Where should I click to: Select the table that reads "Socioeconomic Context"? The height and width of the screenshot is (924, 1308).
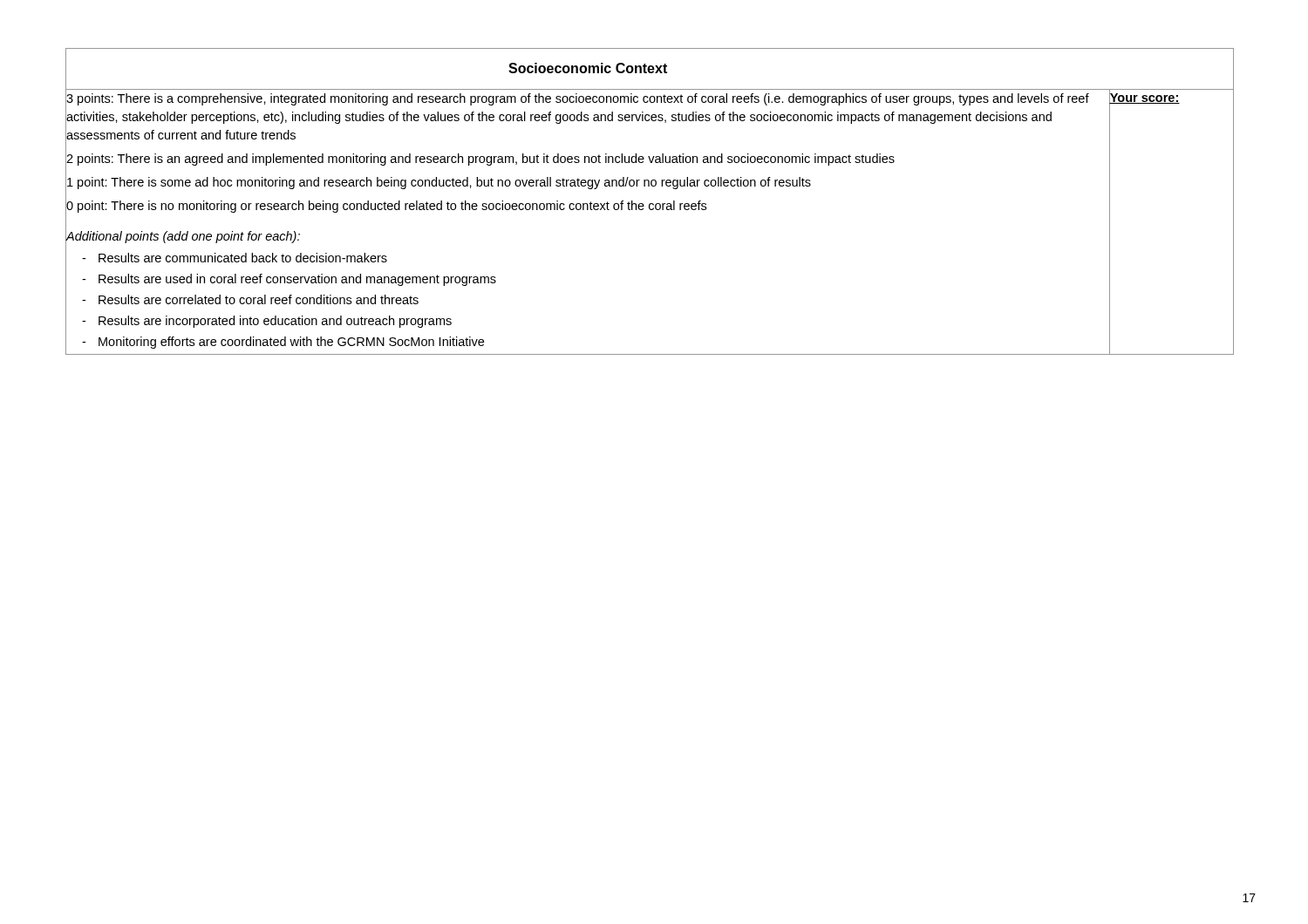pyautogui.click(x=650, y=201)
